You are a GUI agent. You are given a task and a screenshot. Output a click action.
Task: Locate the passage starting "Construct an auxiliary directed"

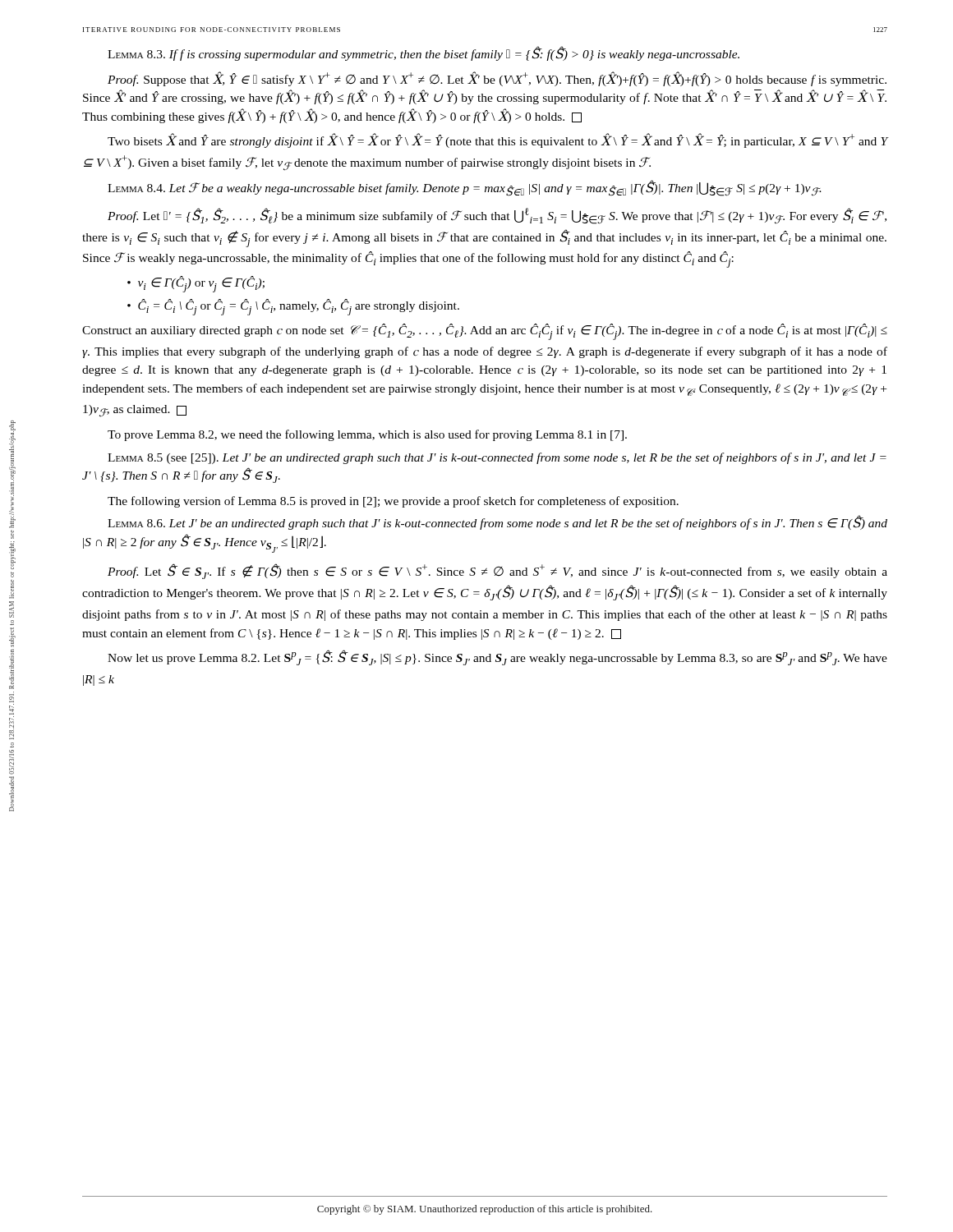(485, 371)
